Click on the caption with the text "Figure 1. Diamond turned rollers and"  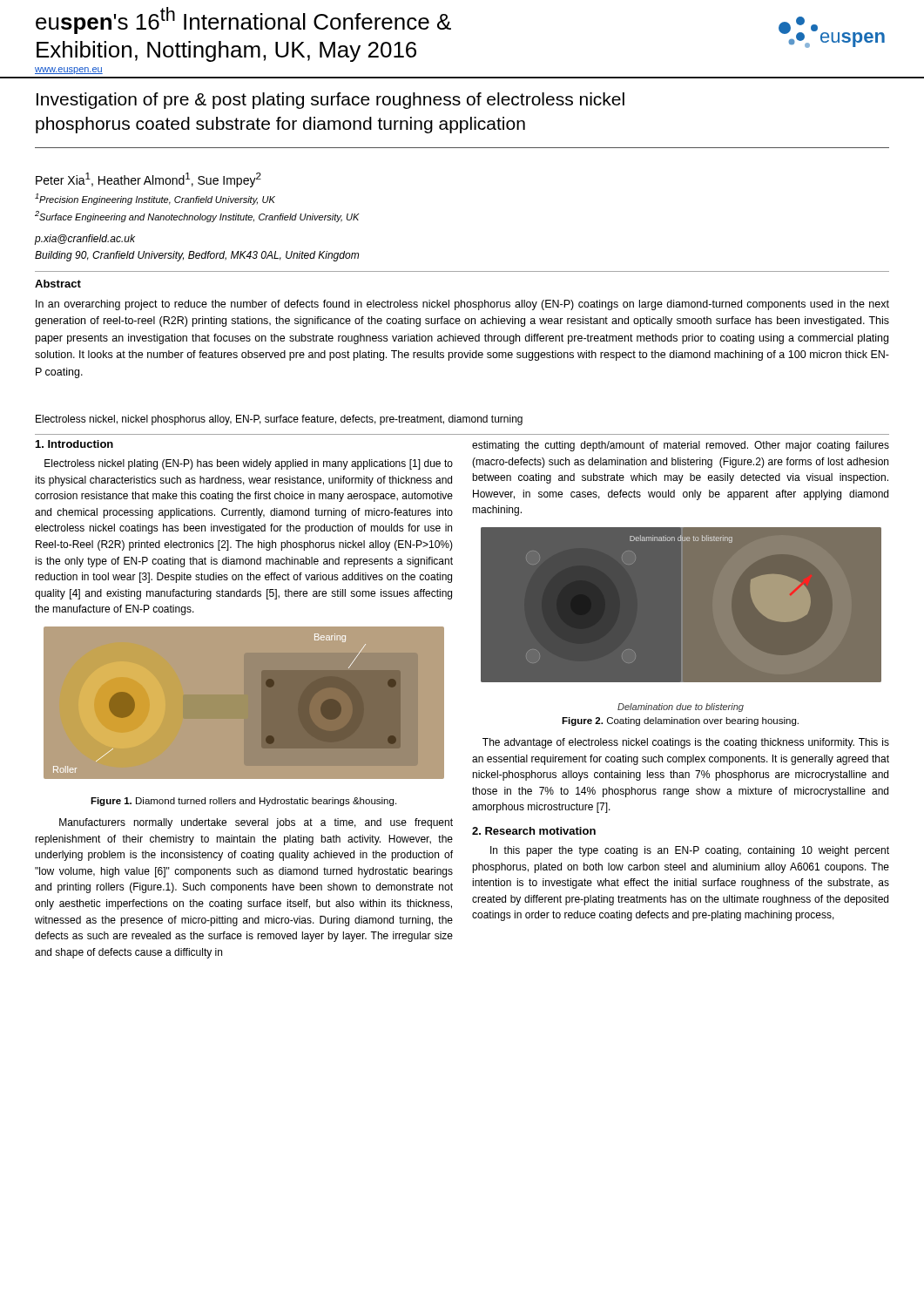click(x=244, y=801)
